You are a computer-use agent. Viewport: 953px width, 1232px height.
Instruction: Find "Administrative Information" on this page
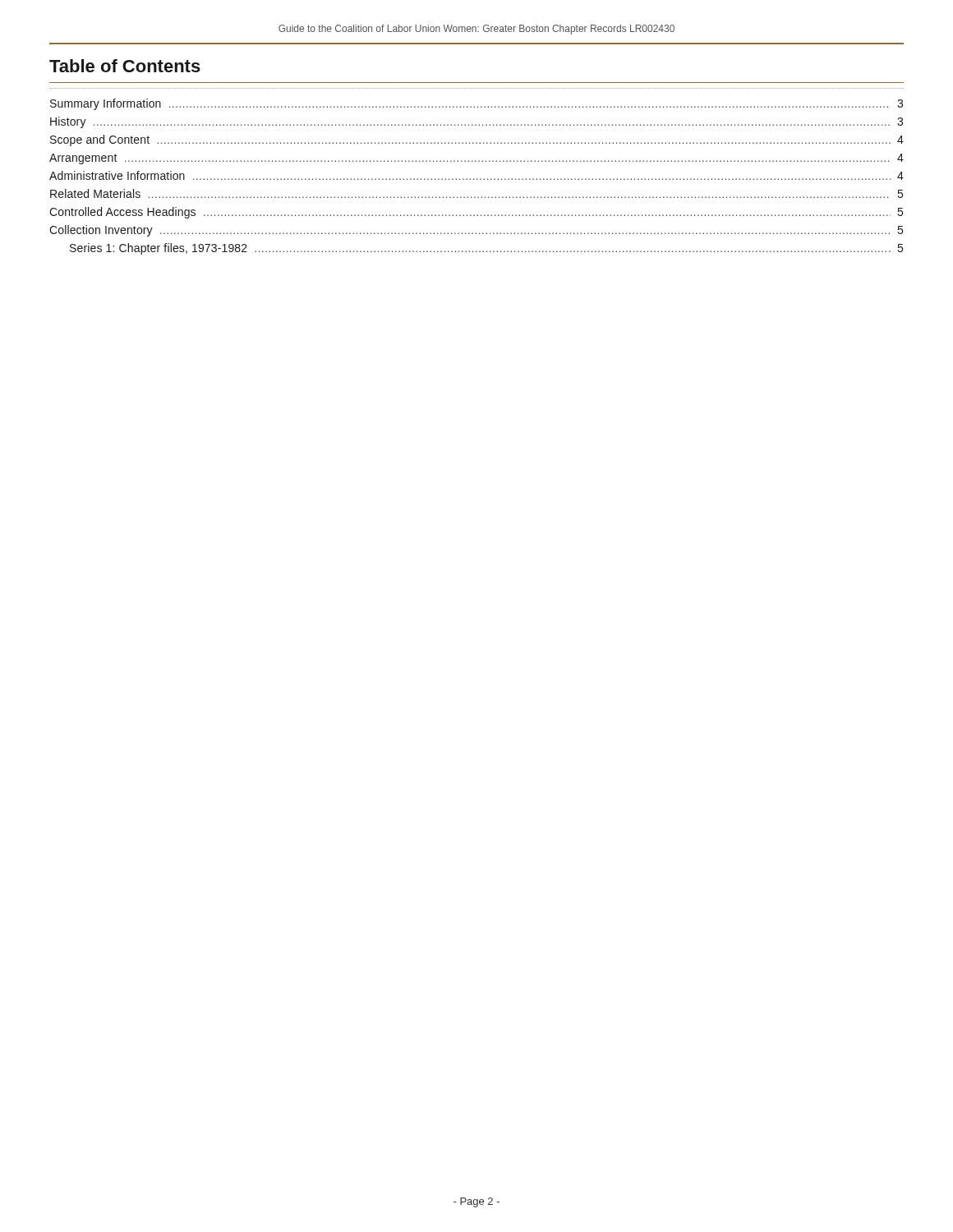point(476,176)
